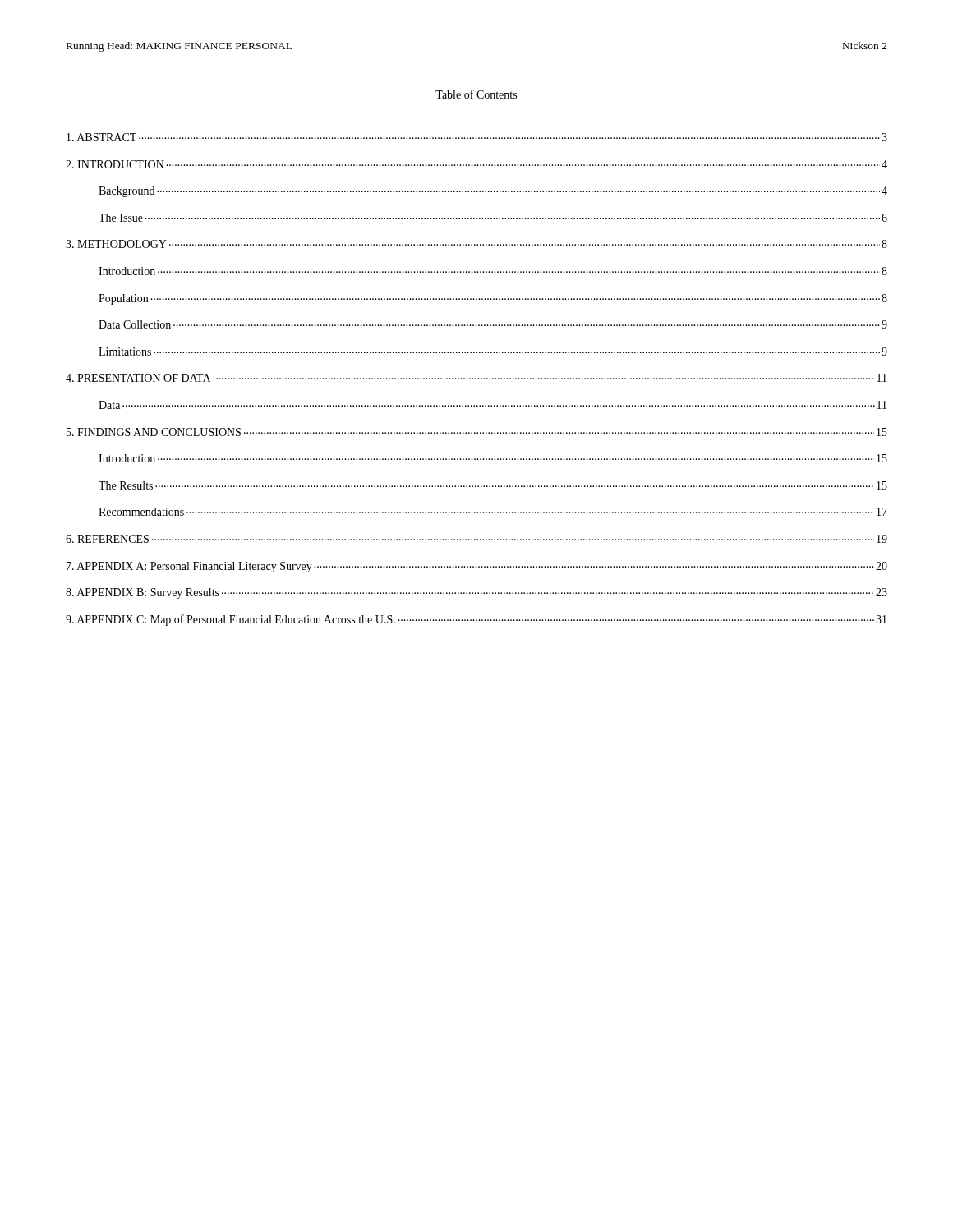This screenshot has width=953, height=1232.
Task: Click where it says "Limitations 9"
Action: pyautogui.click(x=493, y=351)
